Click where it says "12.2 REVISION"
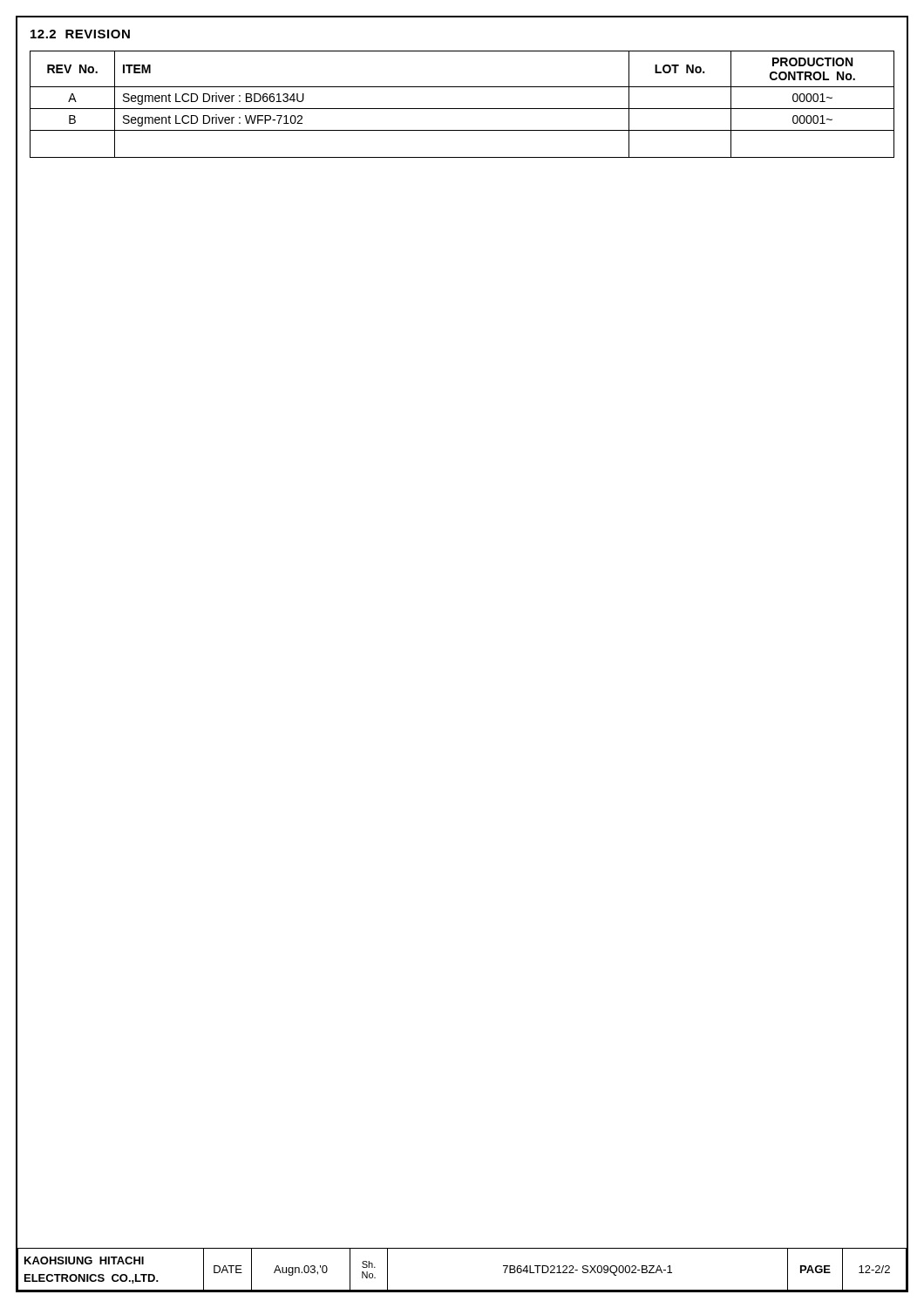 (x=80, y=34)
